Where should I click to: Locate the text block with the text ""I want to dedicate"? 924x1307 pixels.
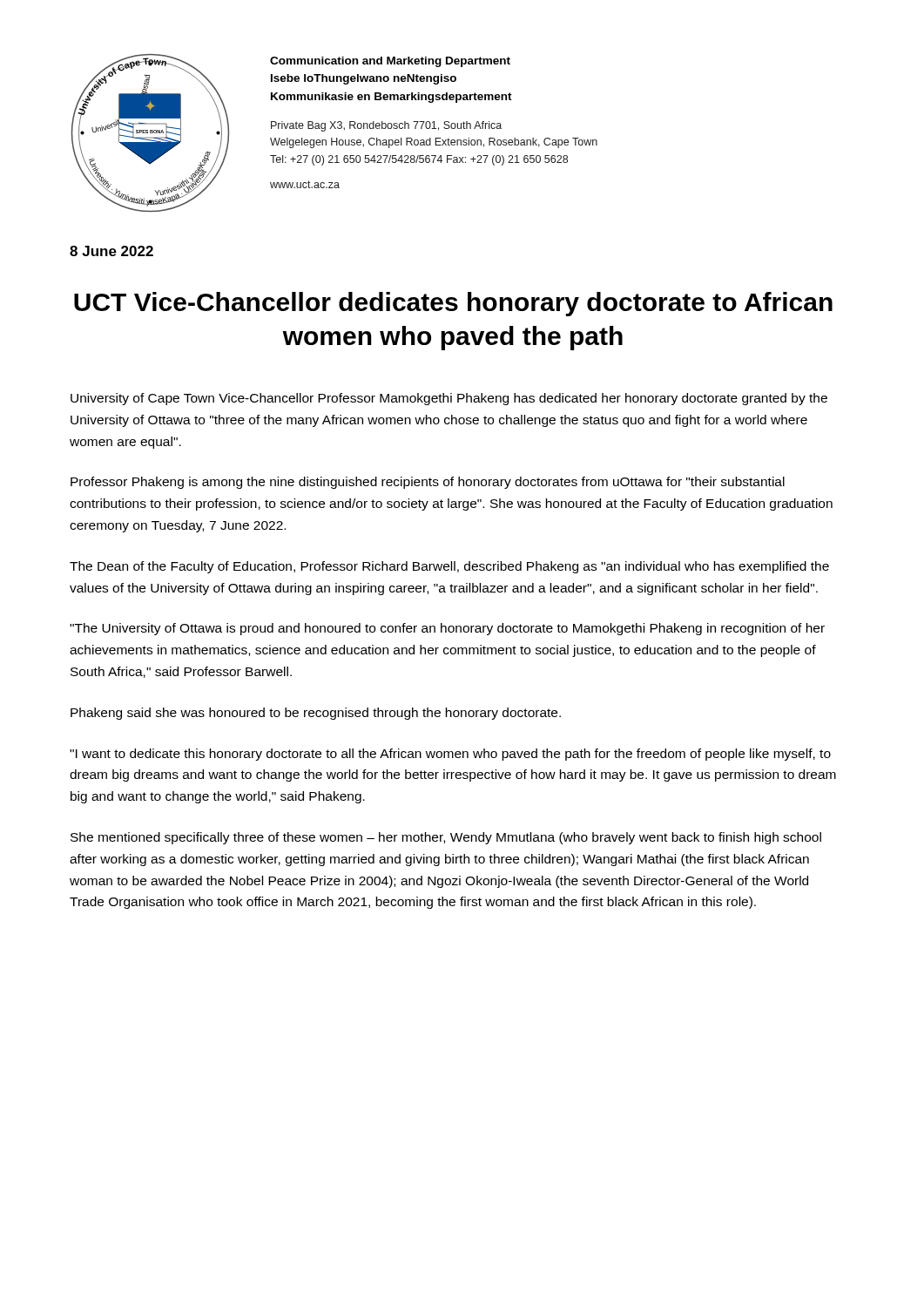453,775
